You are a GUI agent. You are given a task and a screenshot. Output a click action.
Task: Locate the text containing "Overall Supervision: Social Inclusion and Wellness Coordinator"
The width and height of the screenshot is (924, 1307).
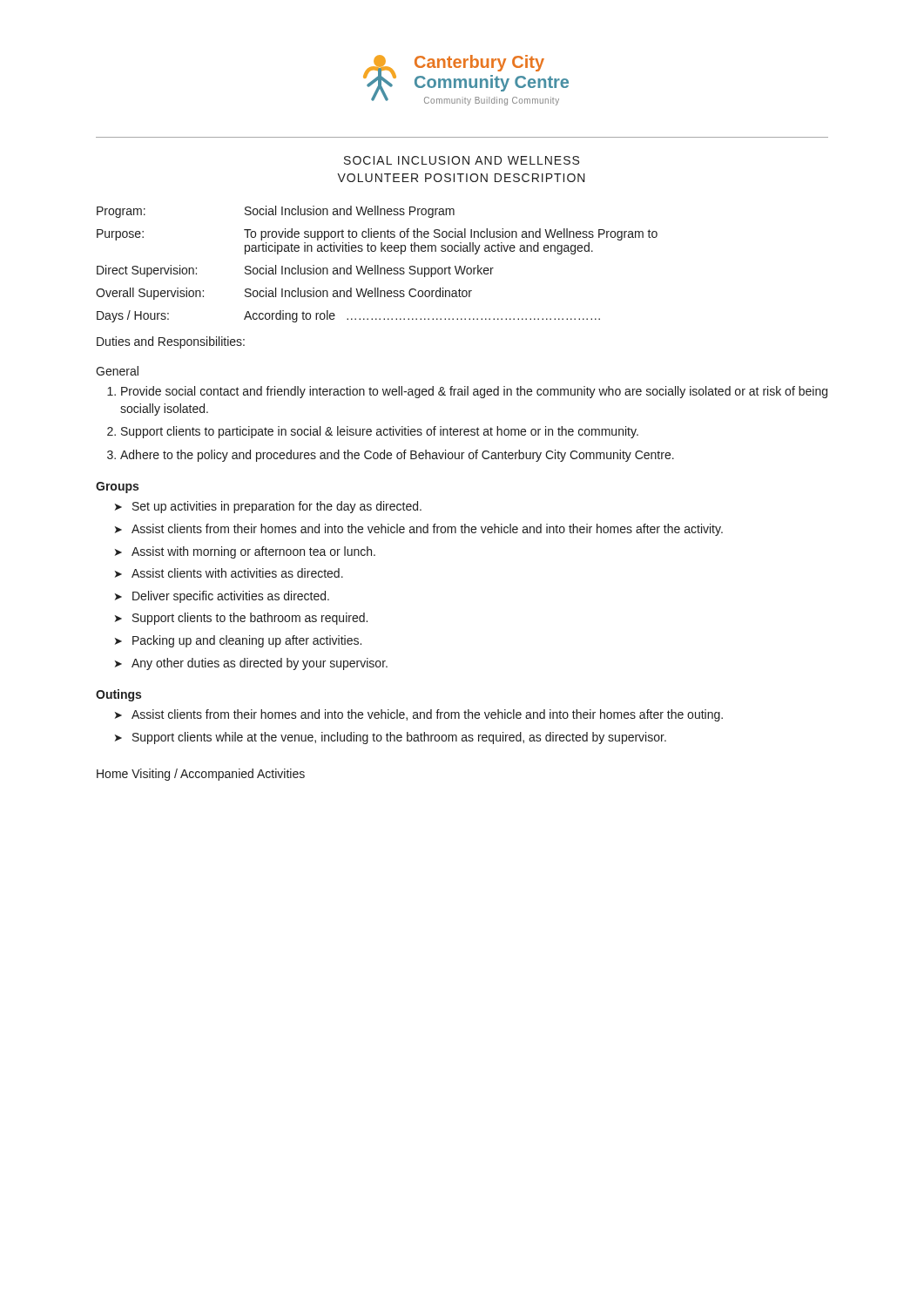tap(462, 293)
